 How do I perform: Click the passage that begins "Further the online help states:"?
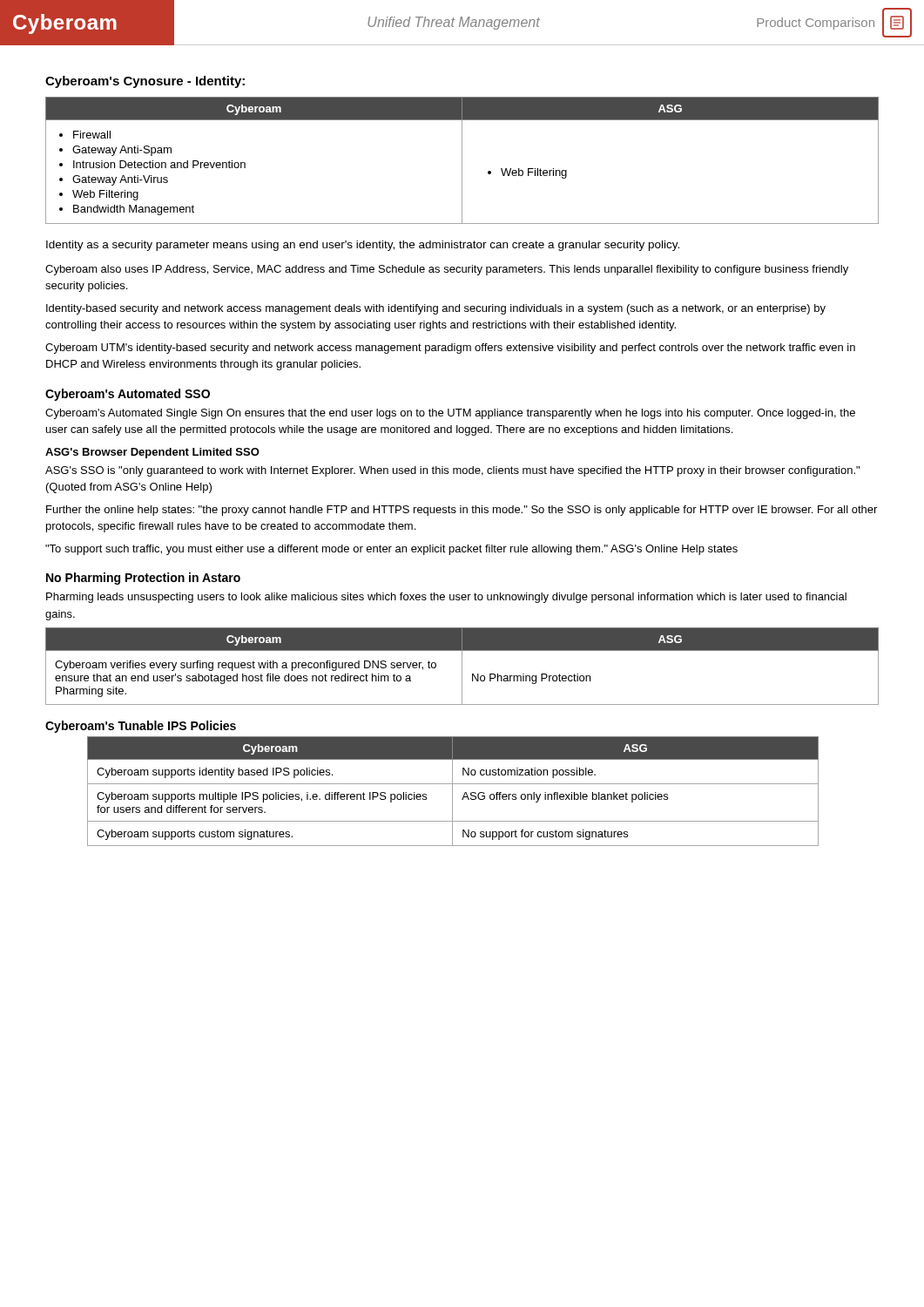(x=461, y=518)
